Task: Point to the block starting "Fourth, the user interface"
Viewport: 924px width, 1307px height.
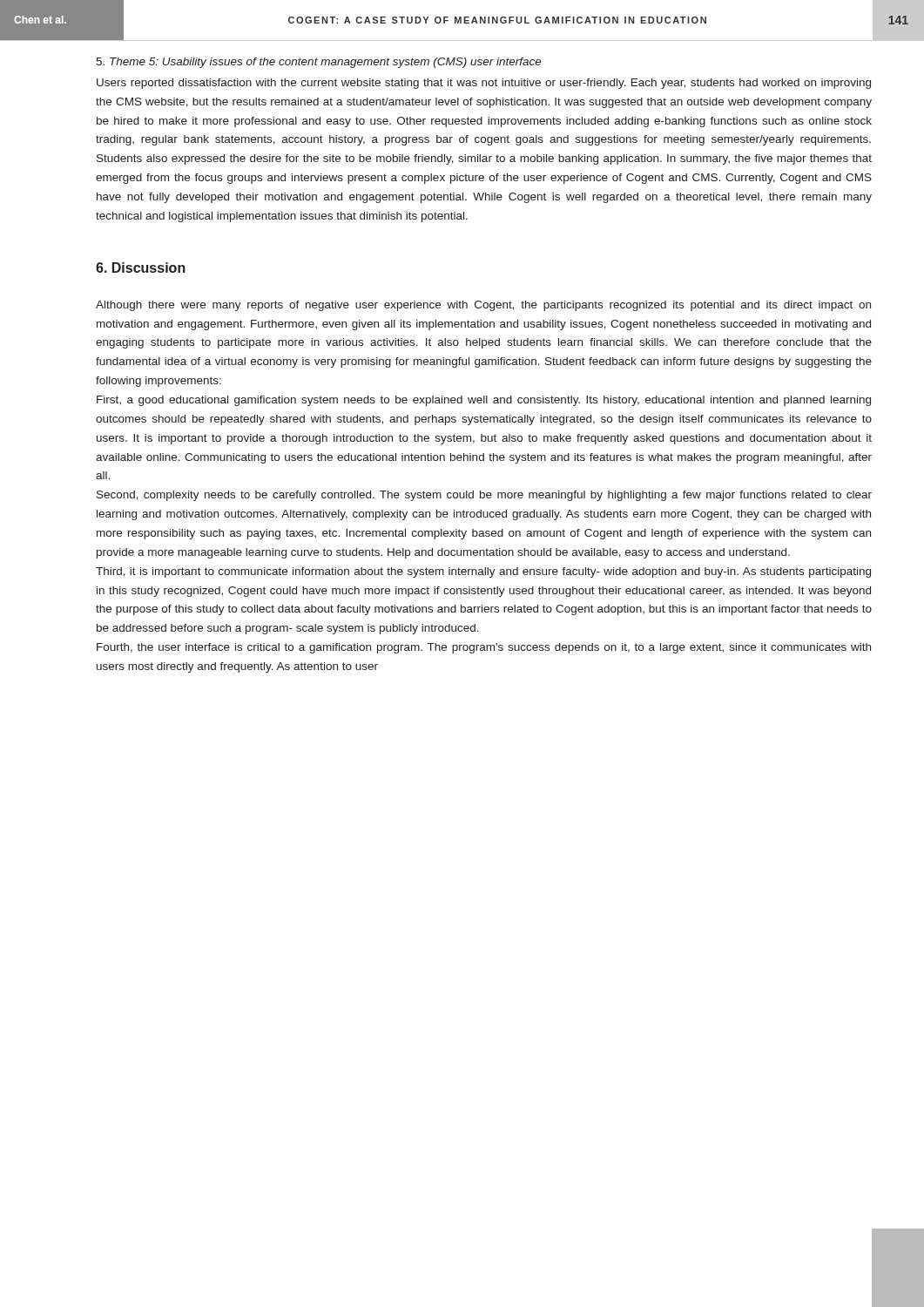Action: [x=484, y=657]
